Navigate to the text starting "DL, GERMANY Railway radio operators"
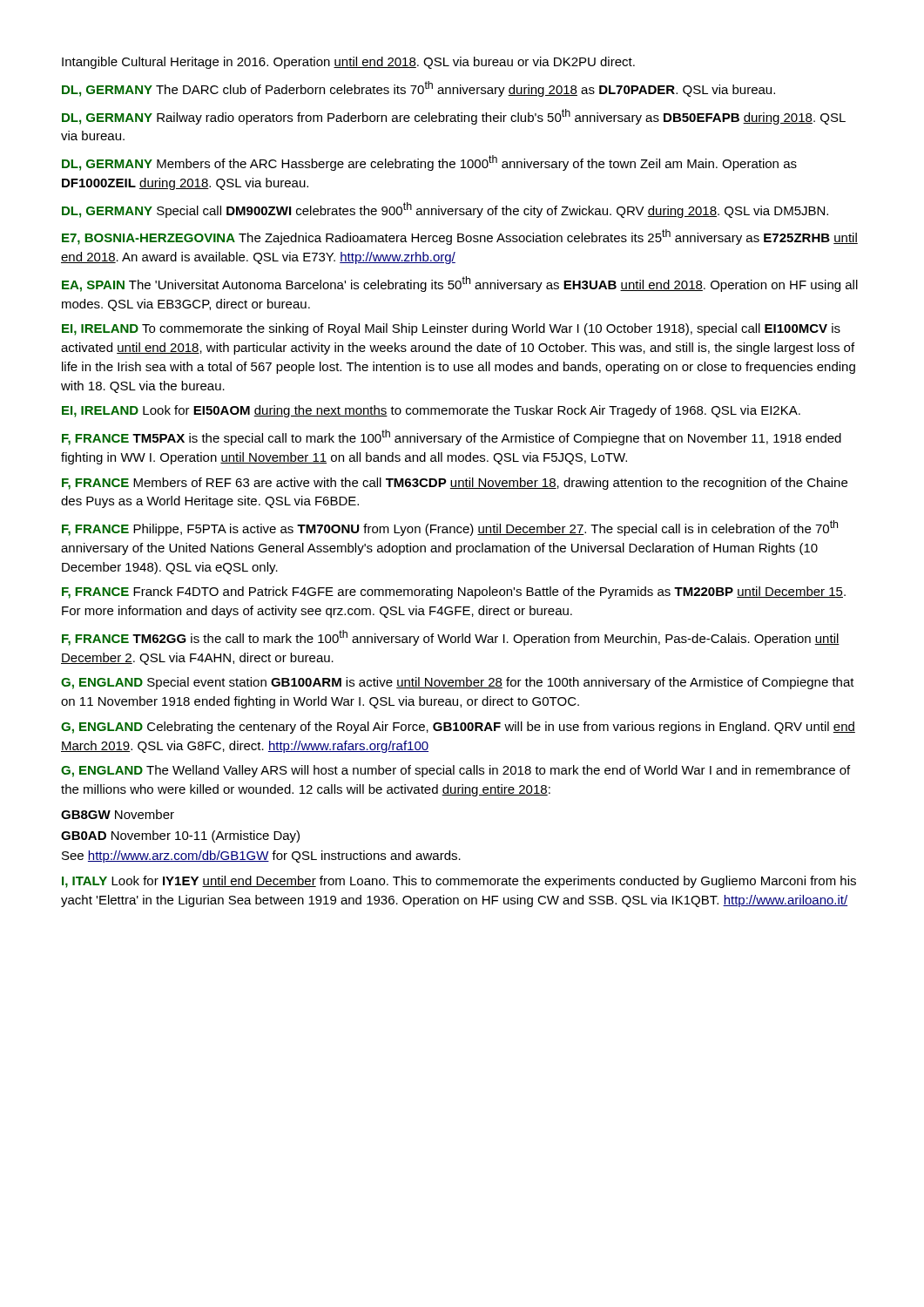 click(453, 125)
